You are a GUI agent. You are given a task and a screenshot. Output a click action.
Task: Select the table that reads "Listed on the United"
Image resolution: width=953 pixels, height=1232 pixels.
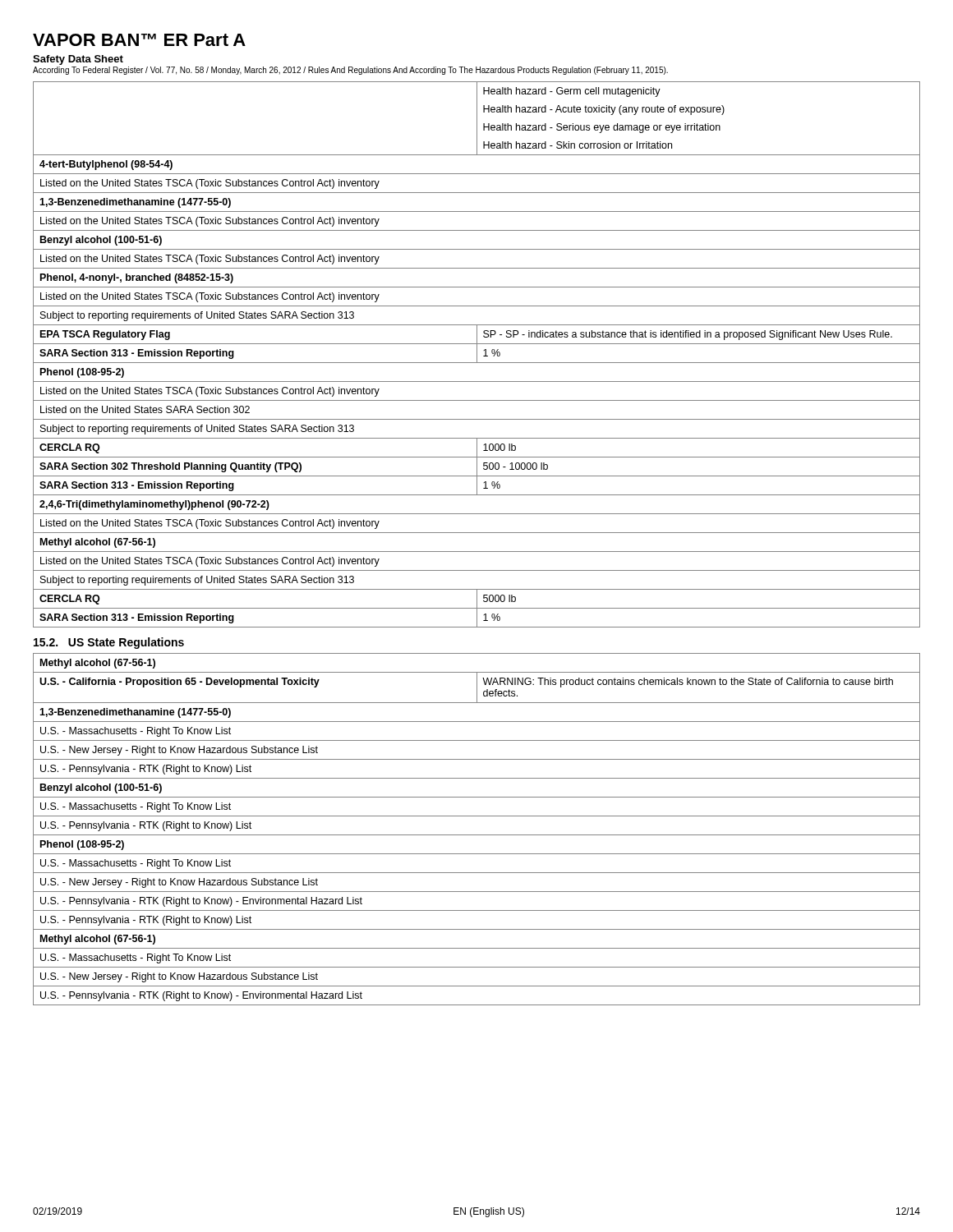click(x=476, y=354)
